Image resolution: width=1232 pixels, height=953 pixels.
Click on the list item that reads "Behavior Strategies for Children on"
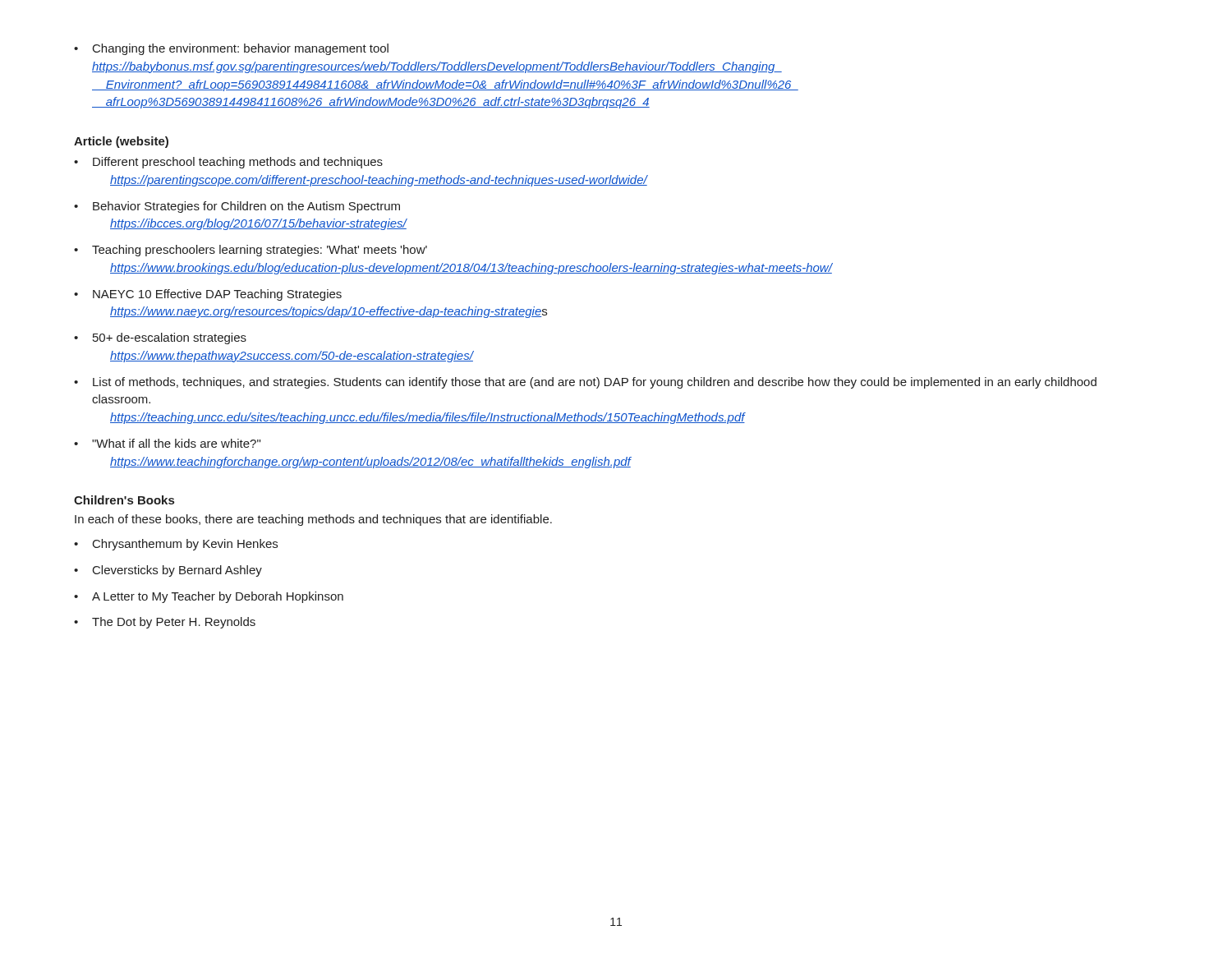click(x=237, y=207)
